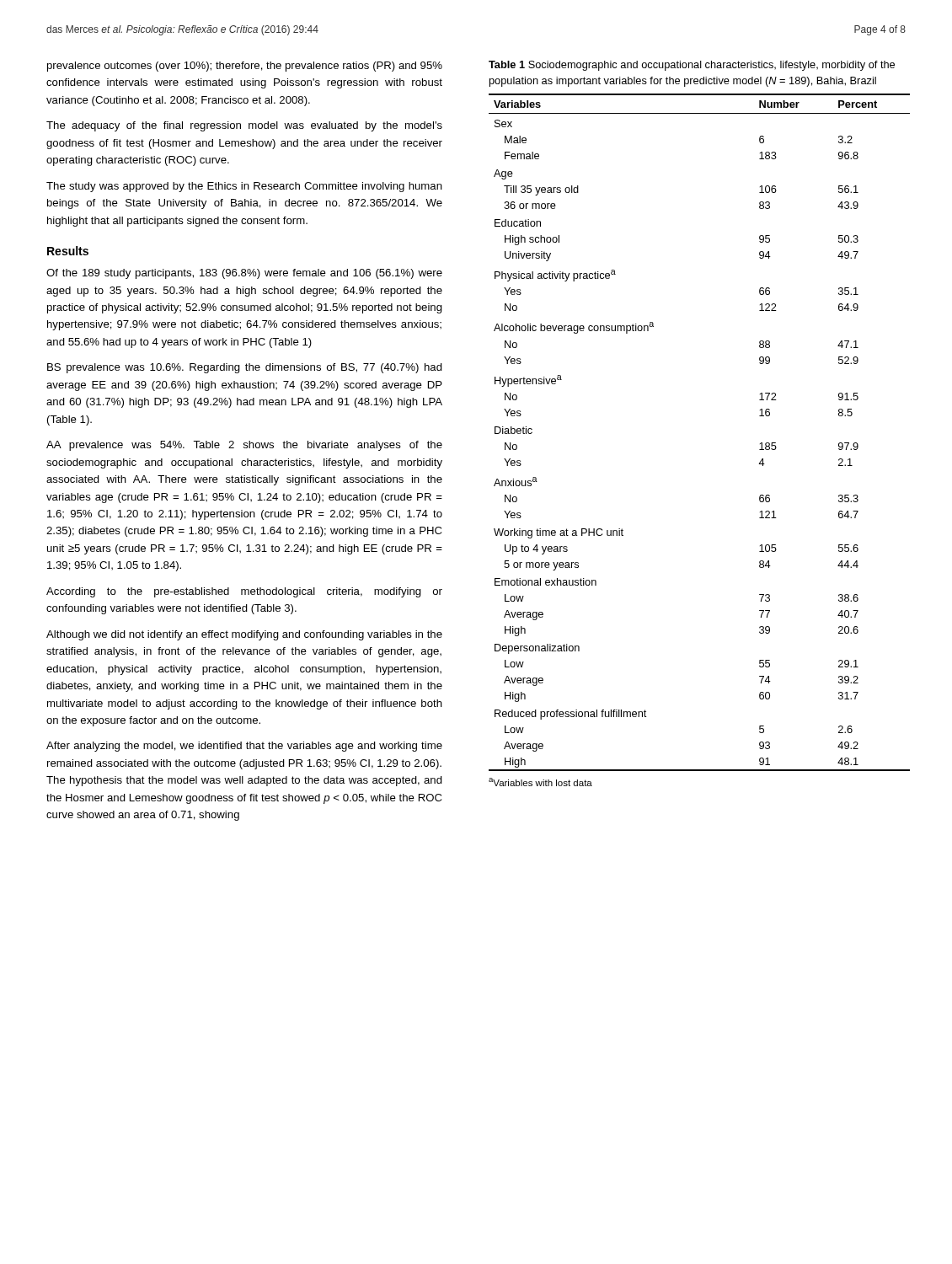Navigate to the region starting "Of the 189 study participants,"
The image size is (952, 1264).
coord(244,307)
